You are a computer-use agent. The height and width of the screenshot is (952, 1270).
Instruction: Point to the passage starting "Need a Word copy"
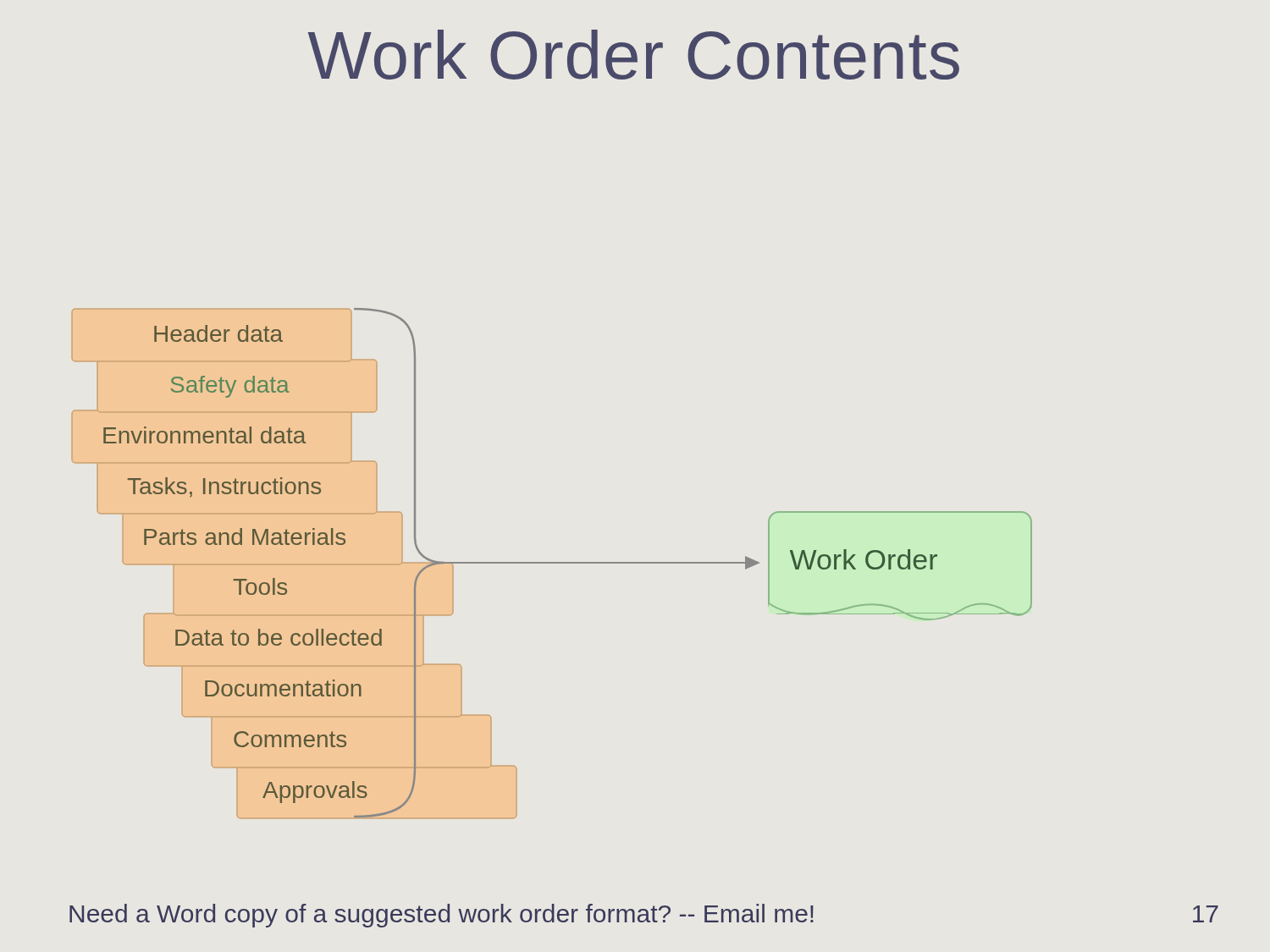(x=442, y=913)
